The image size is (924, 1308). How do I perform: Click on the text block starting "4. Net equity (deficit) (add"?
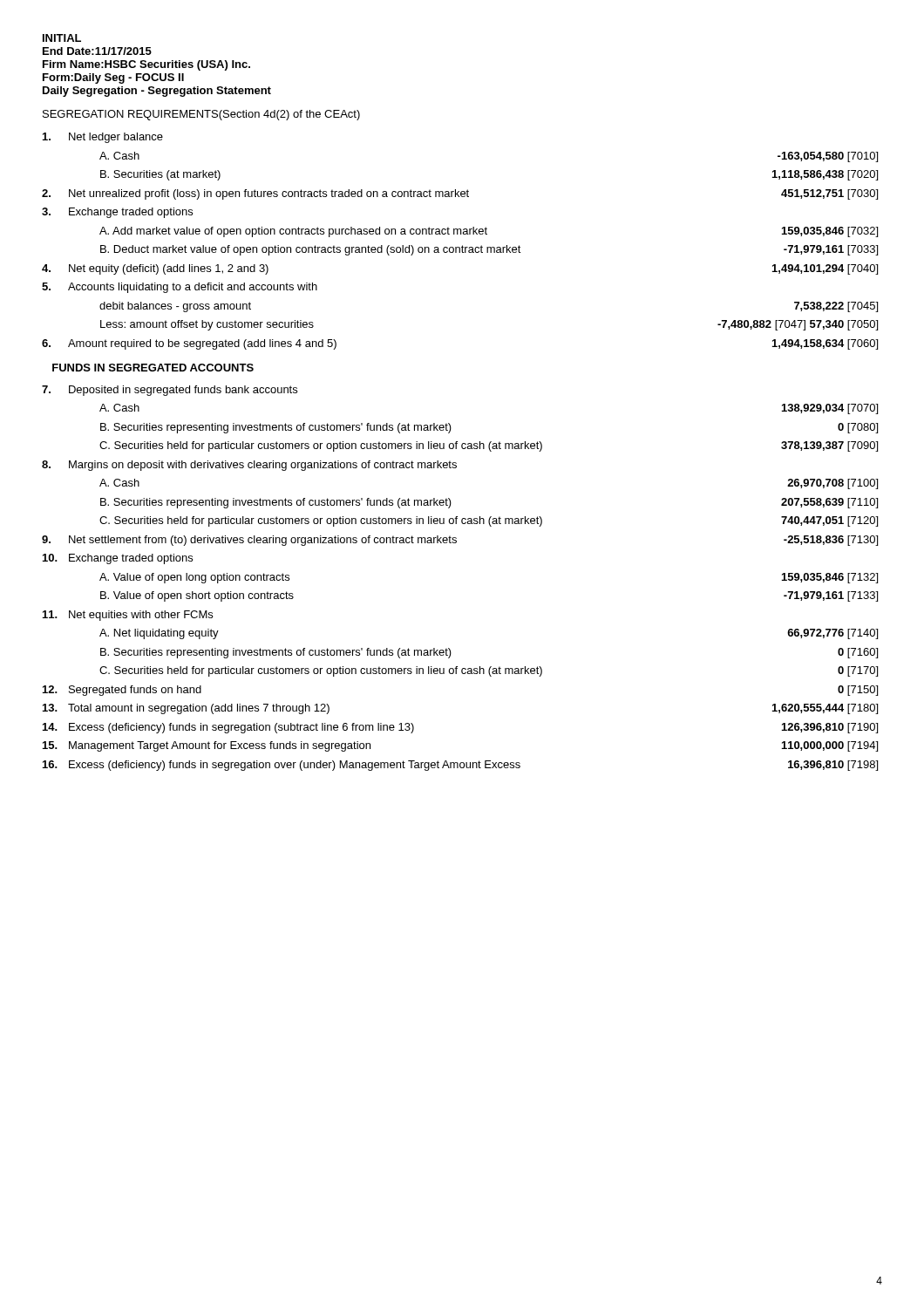click(x=171, y=269)
